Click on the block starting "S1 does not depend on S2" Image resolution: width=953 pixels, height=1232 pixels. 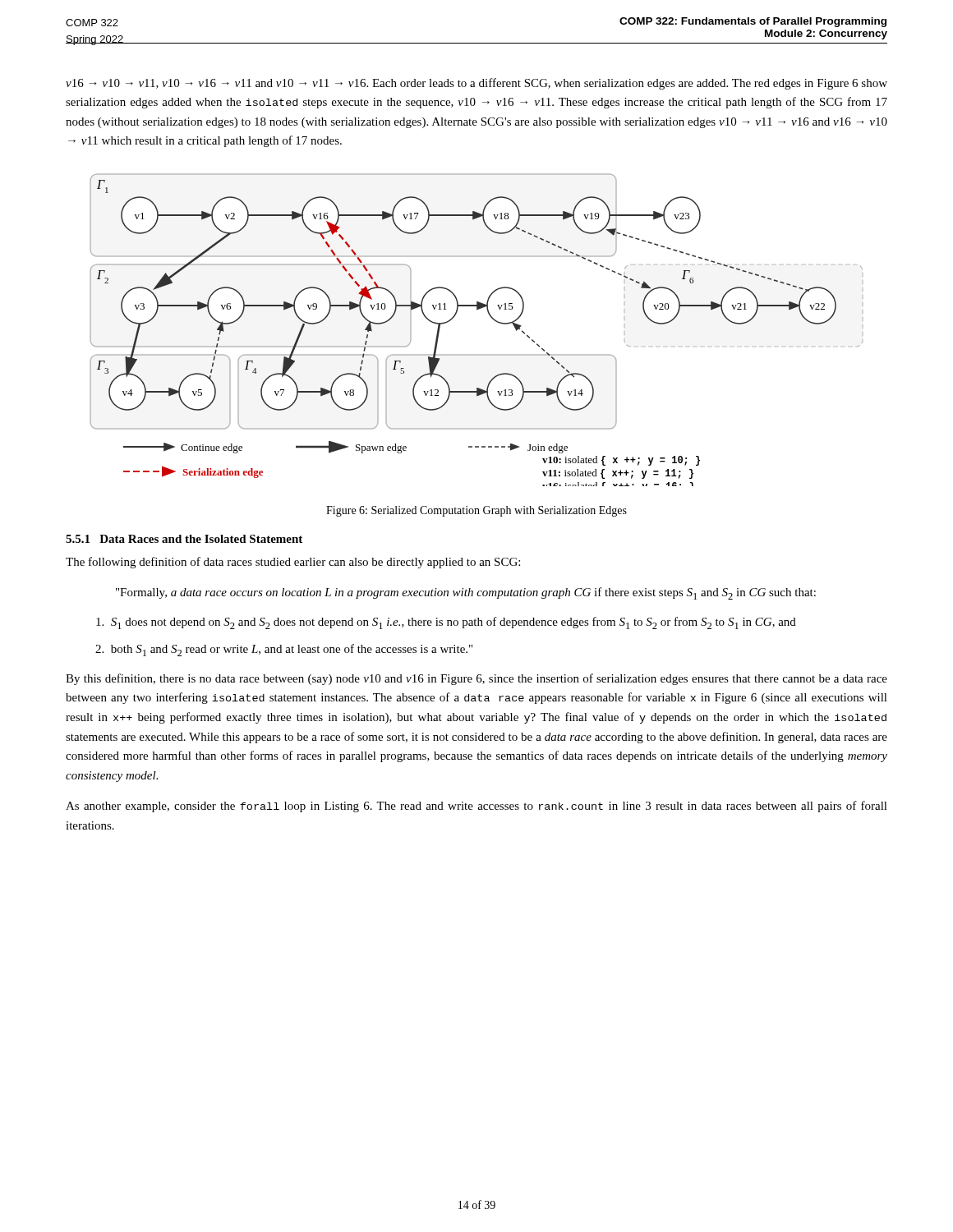click(446, 624)
